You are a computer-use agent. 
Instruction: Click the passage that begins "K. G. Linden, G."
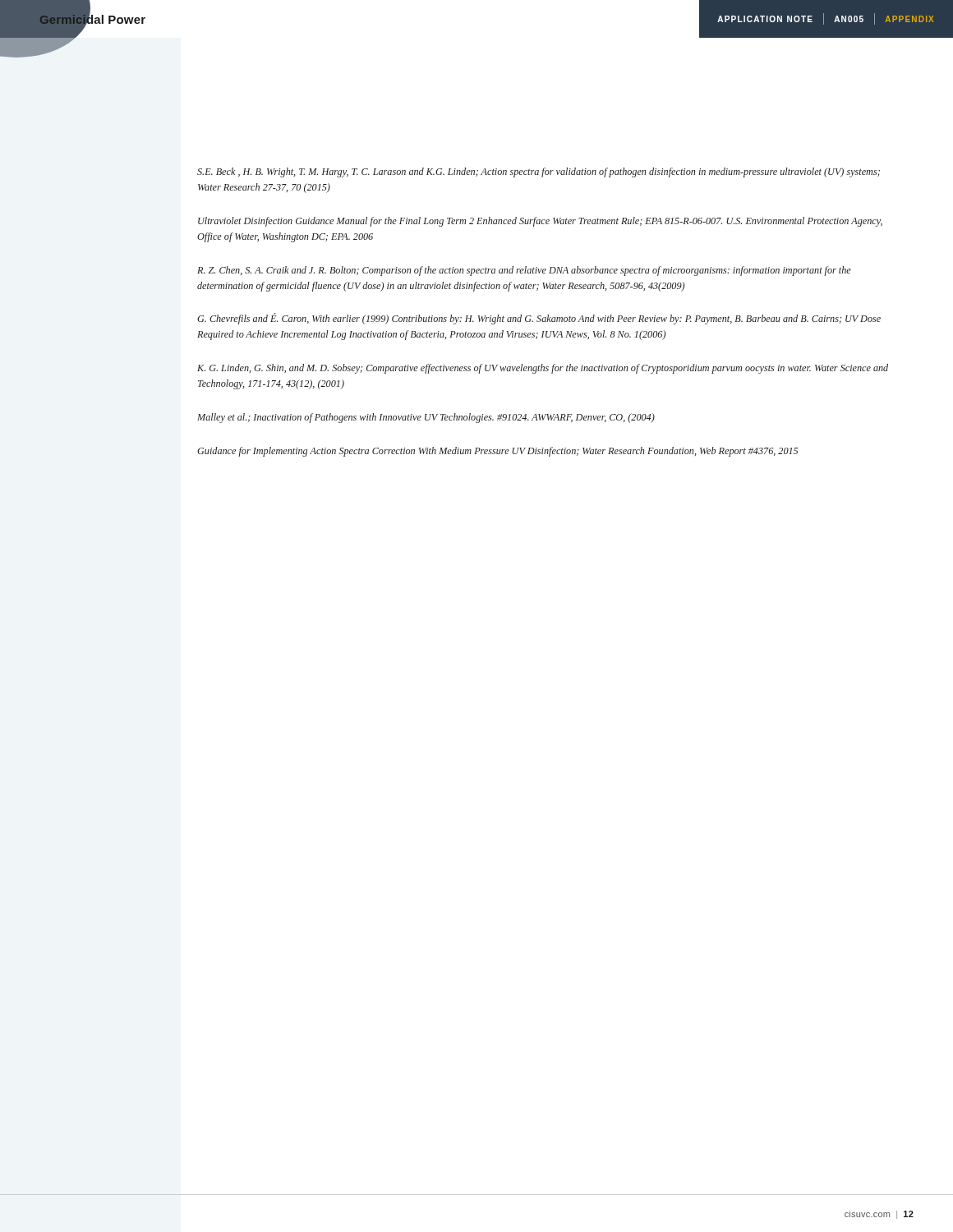click(543, 376)
